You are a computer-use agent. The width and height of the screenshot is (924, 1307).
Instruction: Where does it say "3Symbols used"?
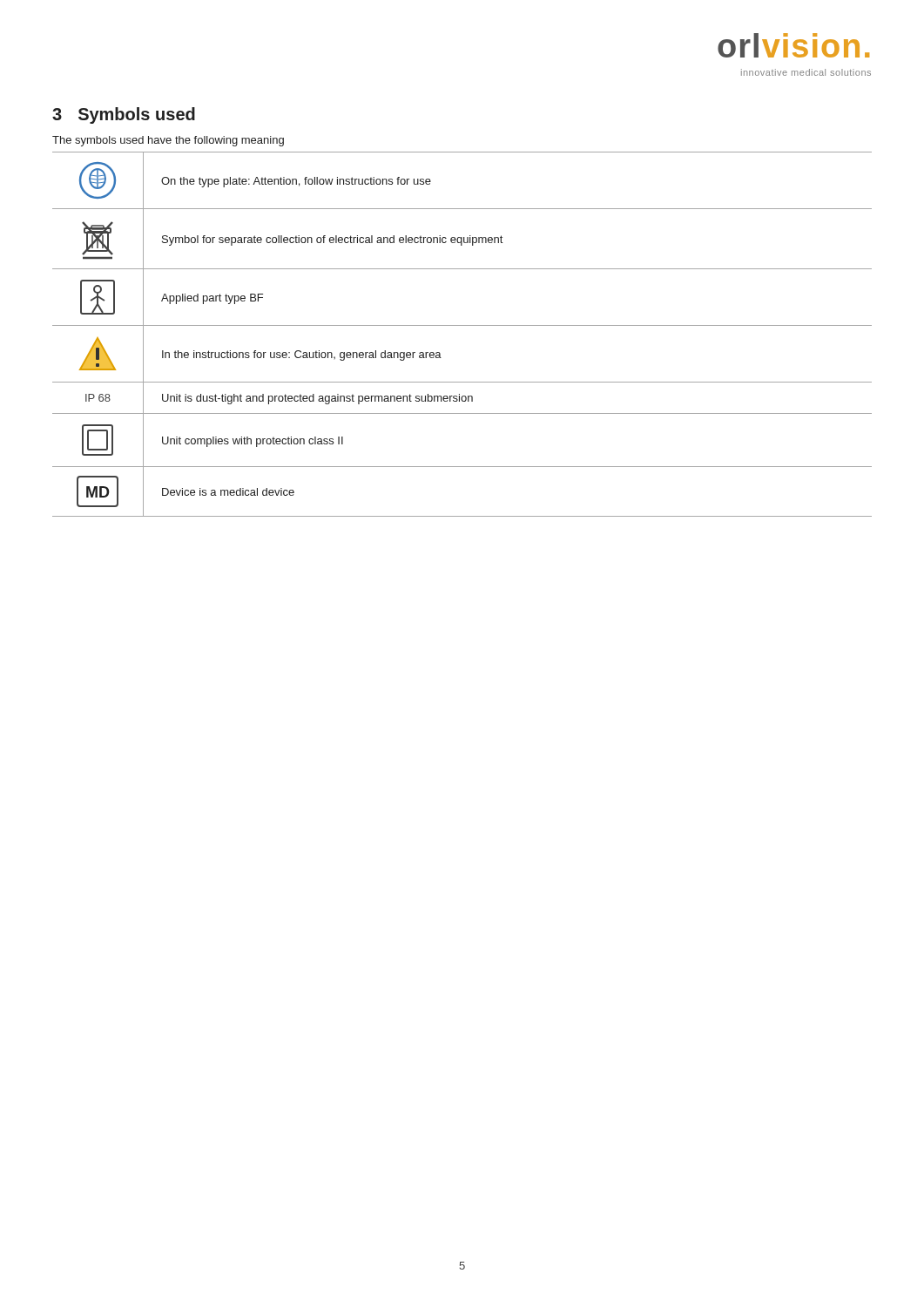[x=124, y=114]
